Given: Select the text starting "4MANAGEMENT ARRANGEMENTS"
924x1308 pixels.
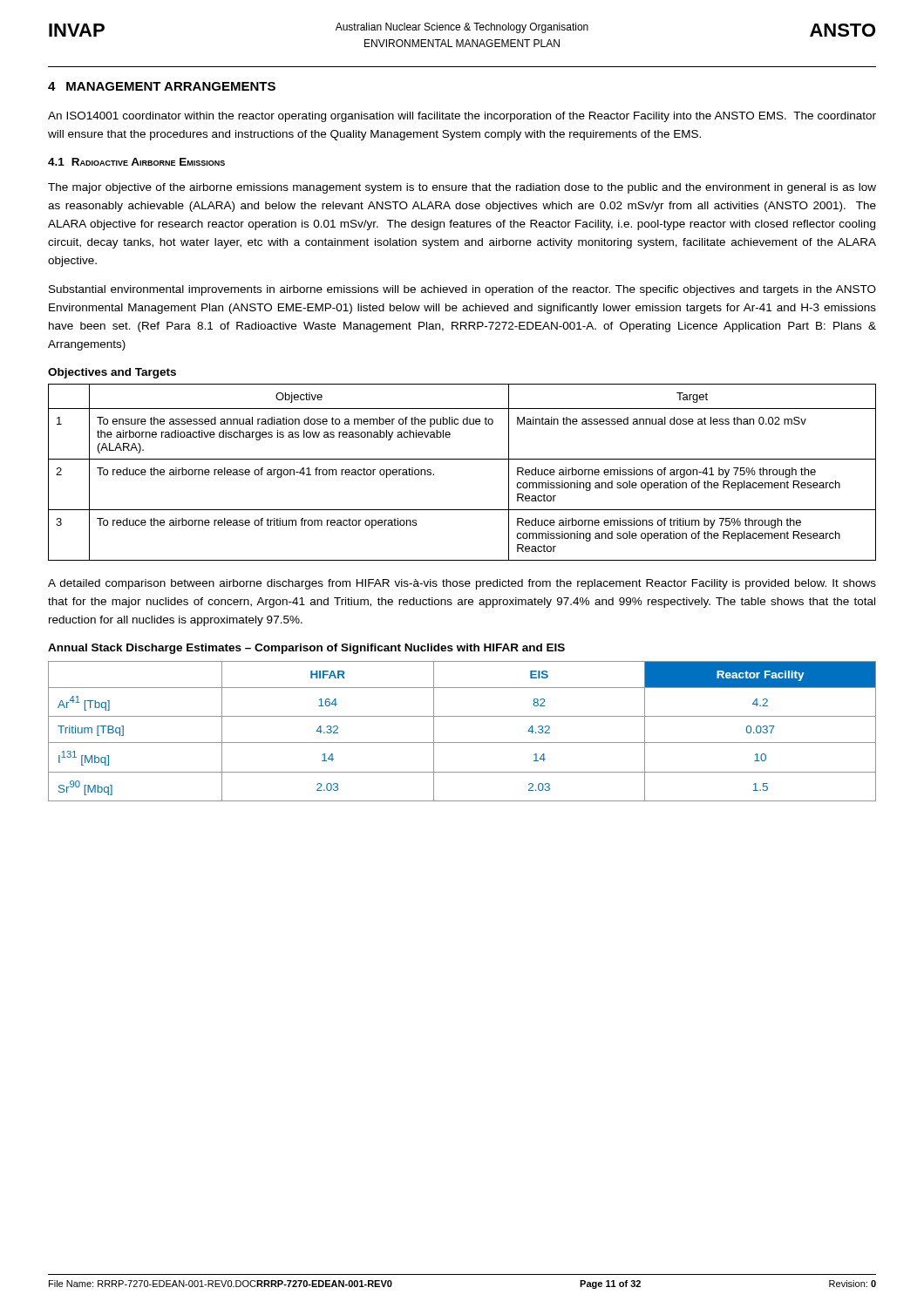Looking at the screenshot, I should coord(162,86).
